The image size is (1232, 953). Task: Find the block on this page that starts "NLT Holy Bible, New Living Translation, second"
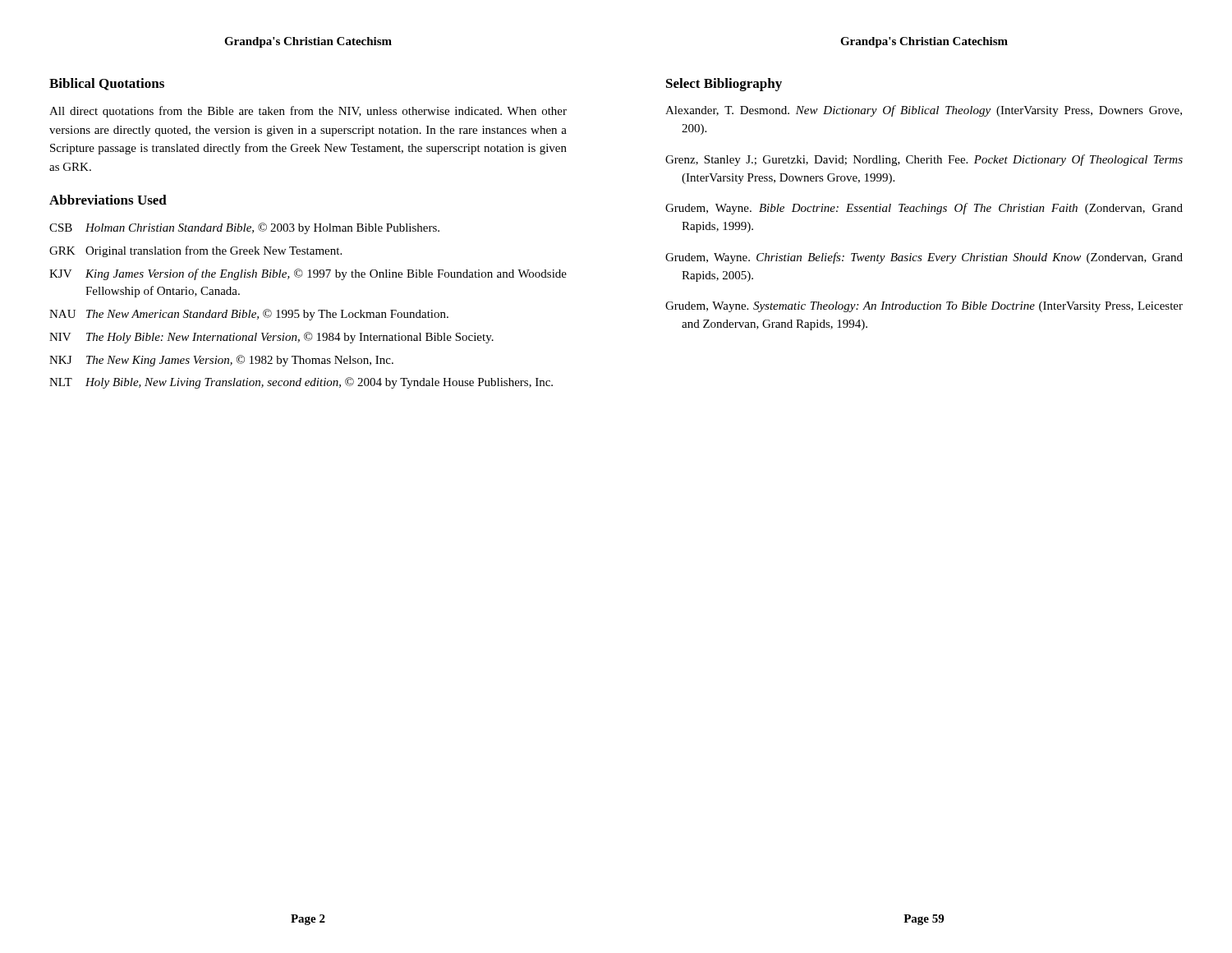click(x=308, y=383)
